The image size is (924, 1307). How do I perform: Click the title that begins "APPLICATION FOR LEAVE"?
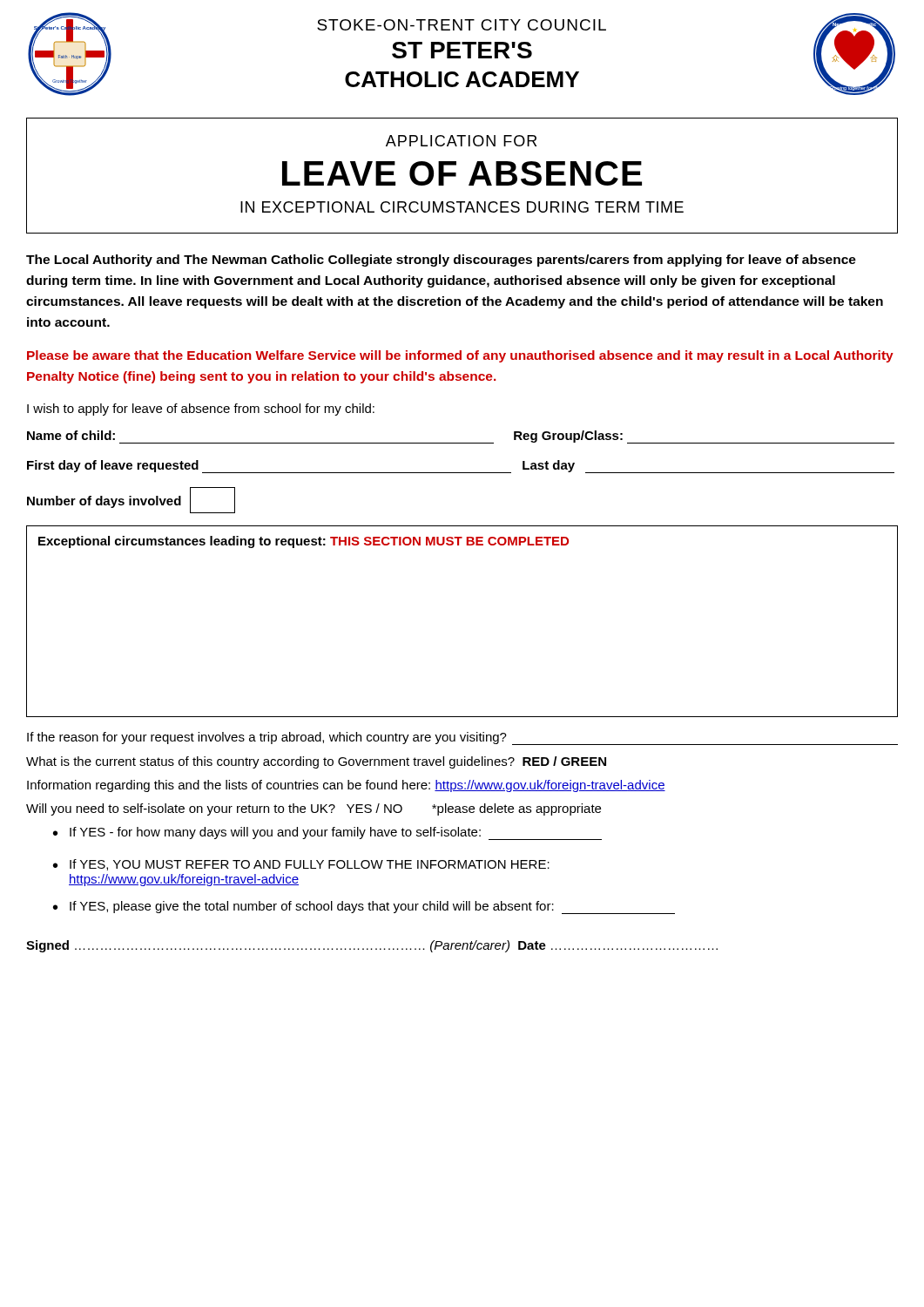pos(462,175)
